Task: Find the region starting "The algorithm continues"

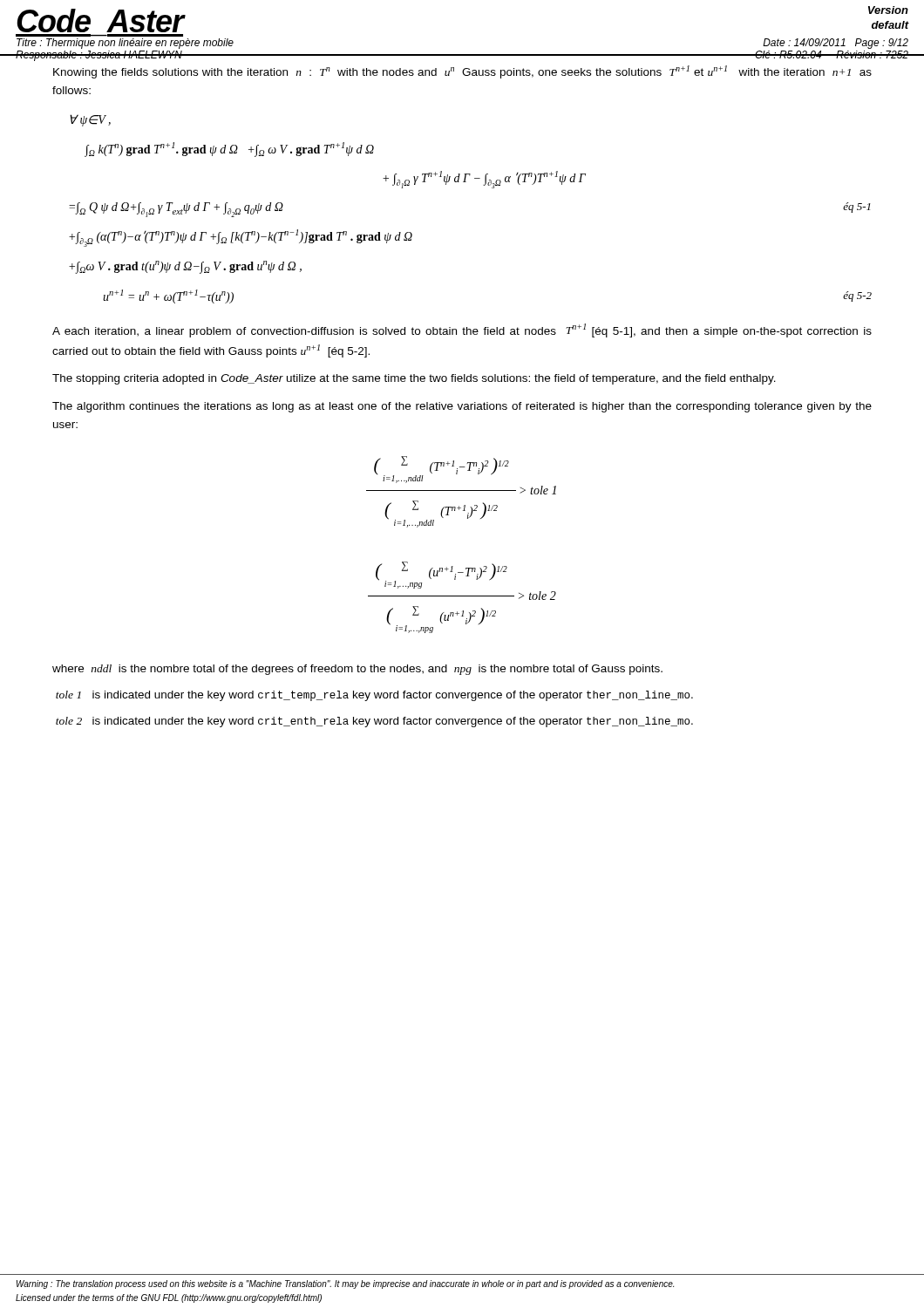Action: coord(462,415)
